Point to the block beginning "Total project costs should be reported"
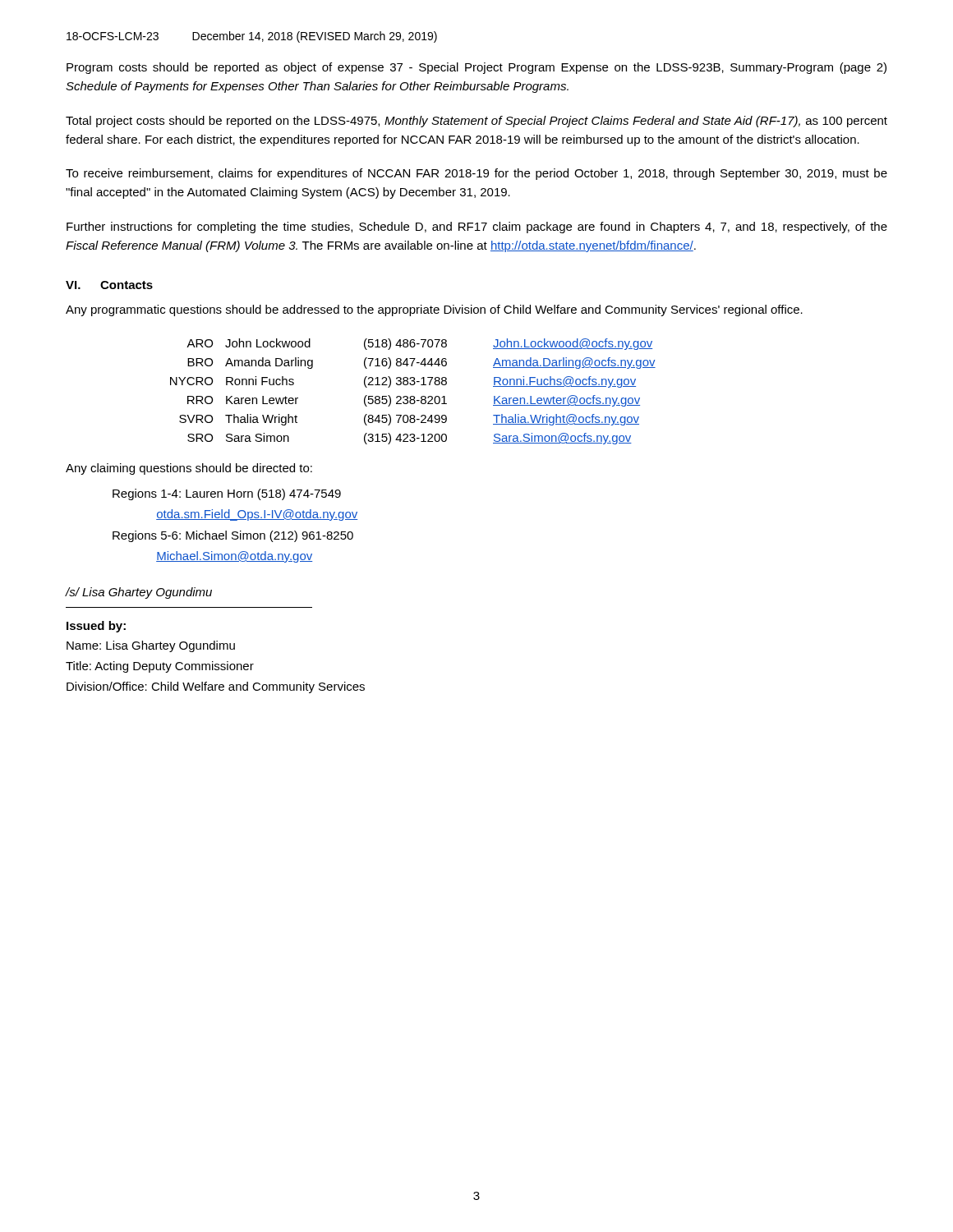The height and width of the screenshot is (1232, 953). [x=476, y=129]
